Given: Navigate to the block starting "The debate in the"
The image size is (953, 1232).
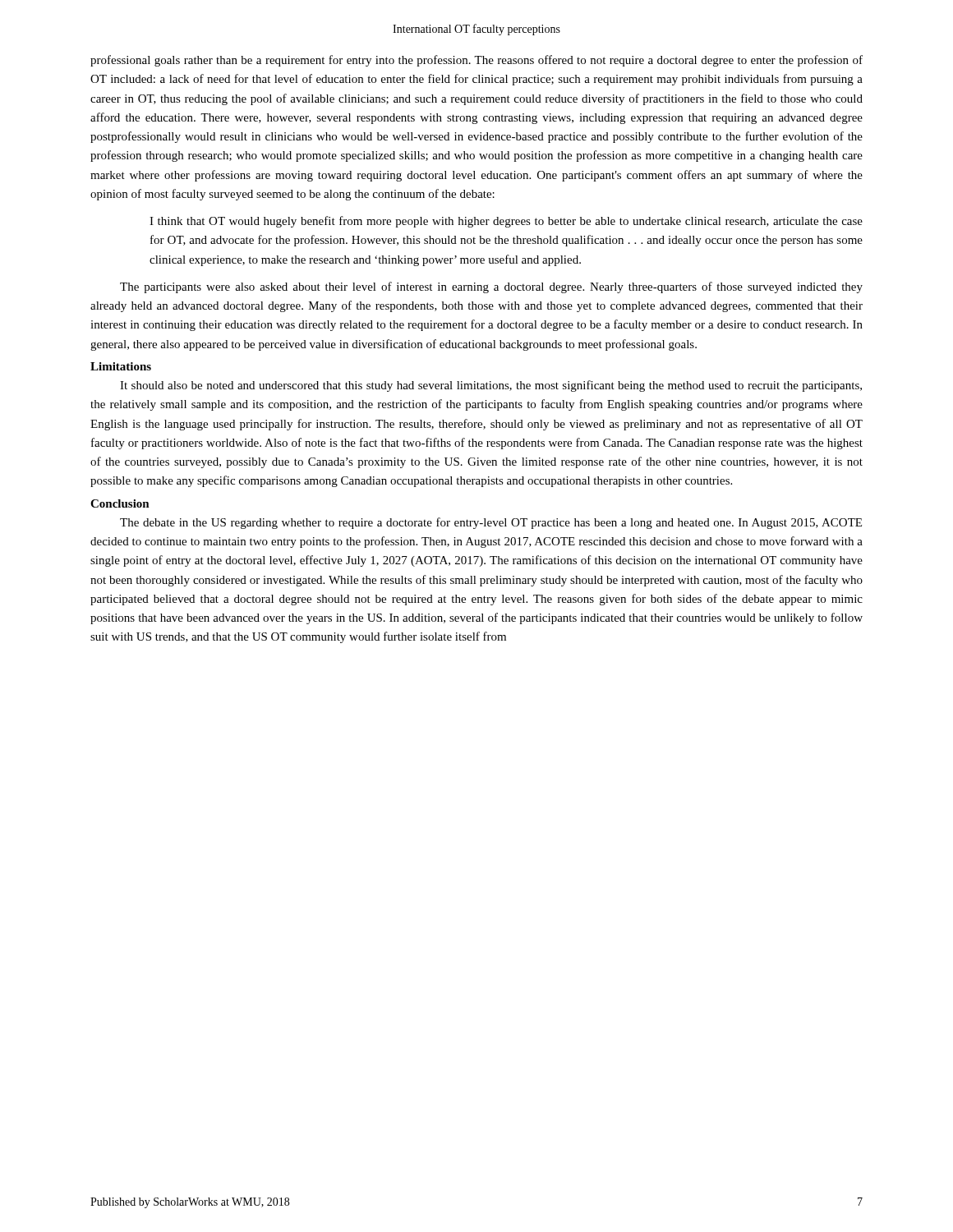Looking at the screenshot, I should (476, 579).
